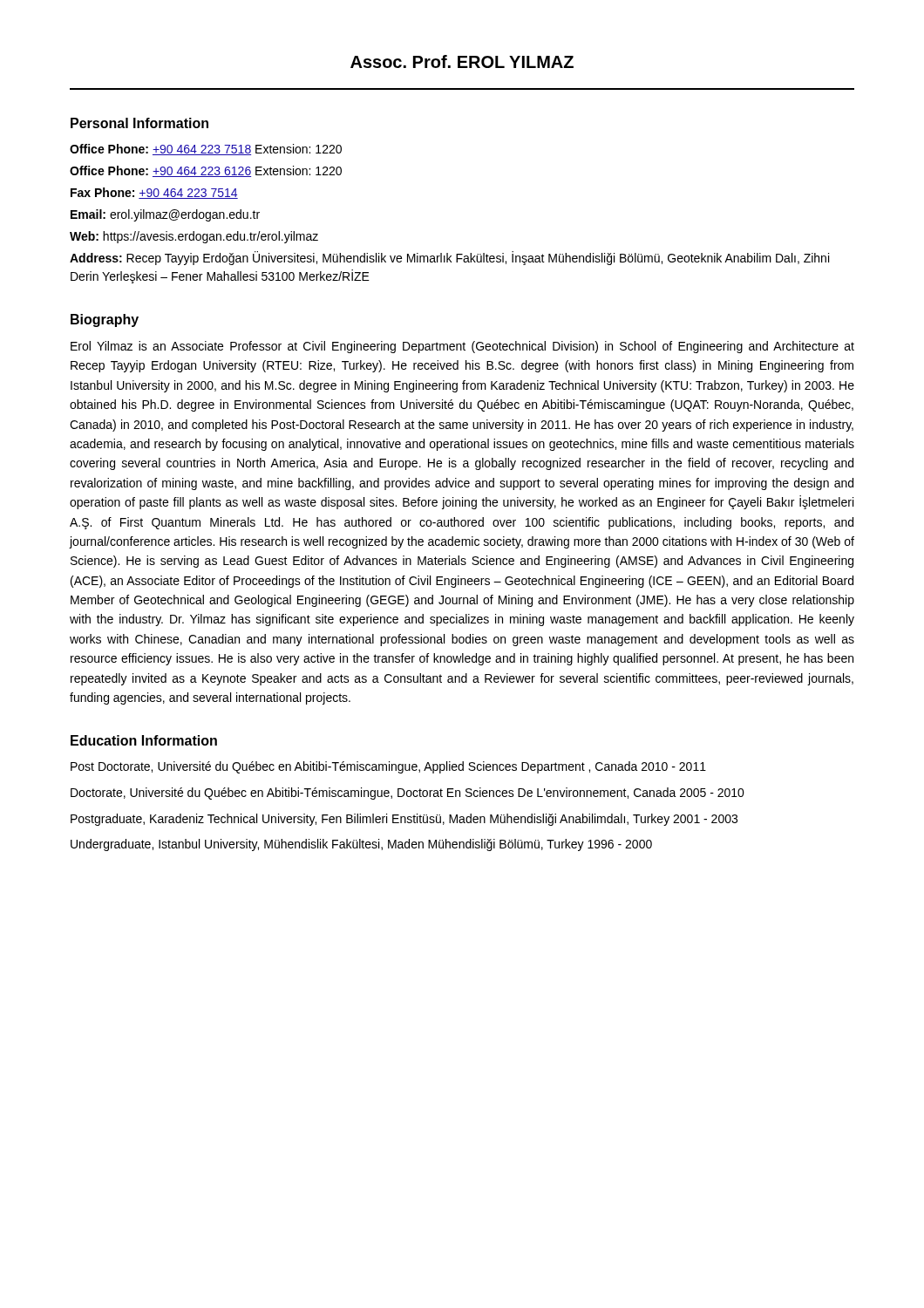Find the title that says "Assoc. Prof. EROL"
This screenshot has height=1308, width=924.
pyautogui.click(x=462, y=62)
